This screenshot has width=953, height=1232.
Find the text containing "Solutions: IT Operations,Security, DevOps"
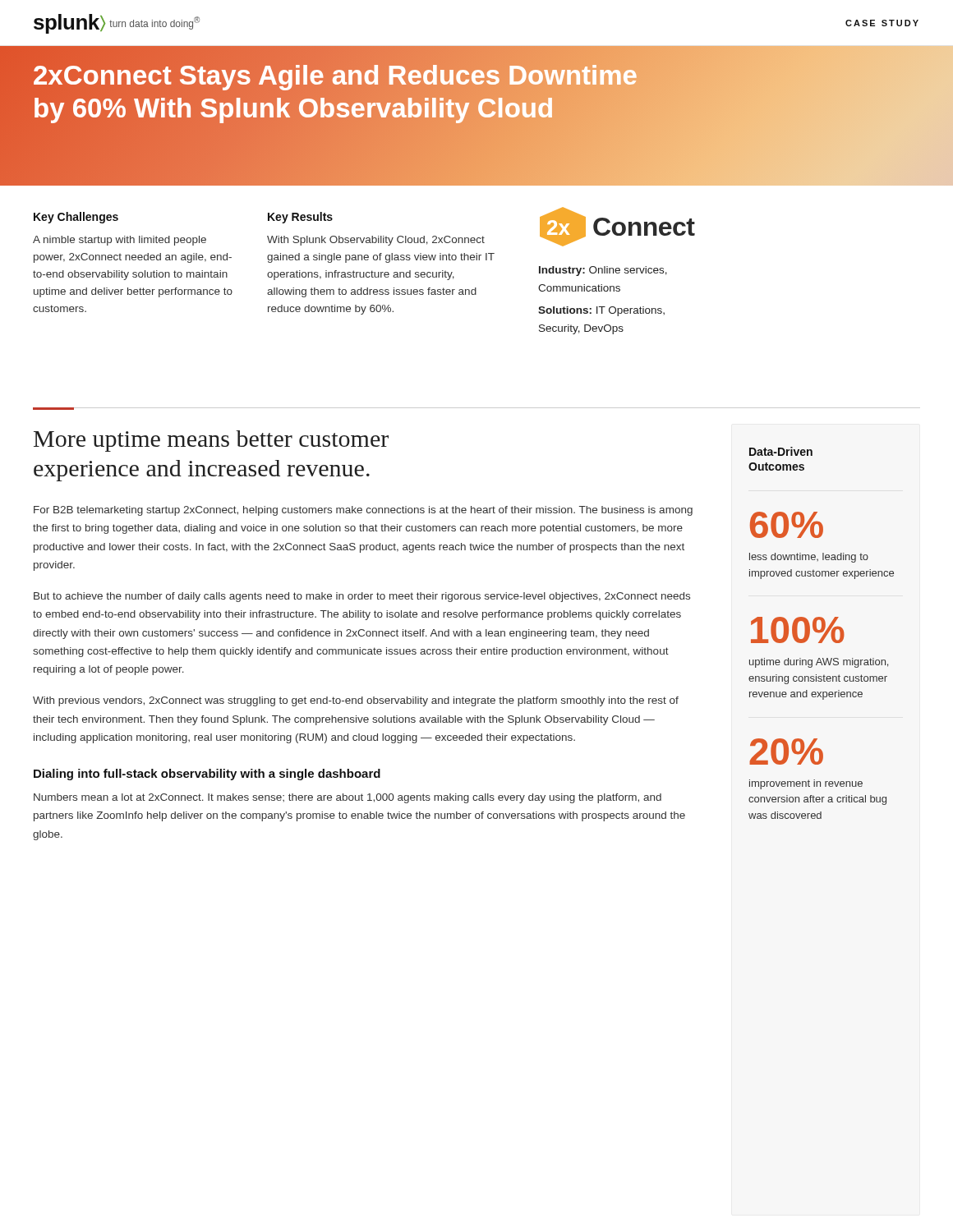click(x=602, y=319)
